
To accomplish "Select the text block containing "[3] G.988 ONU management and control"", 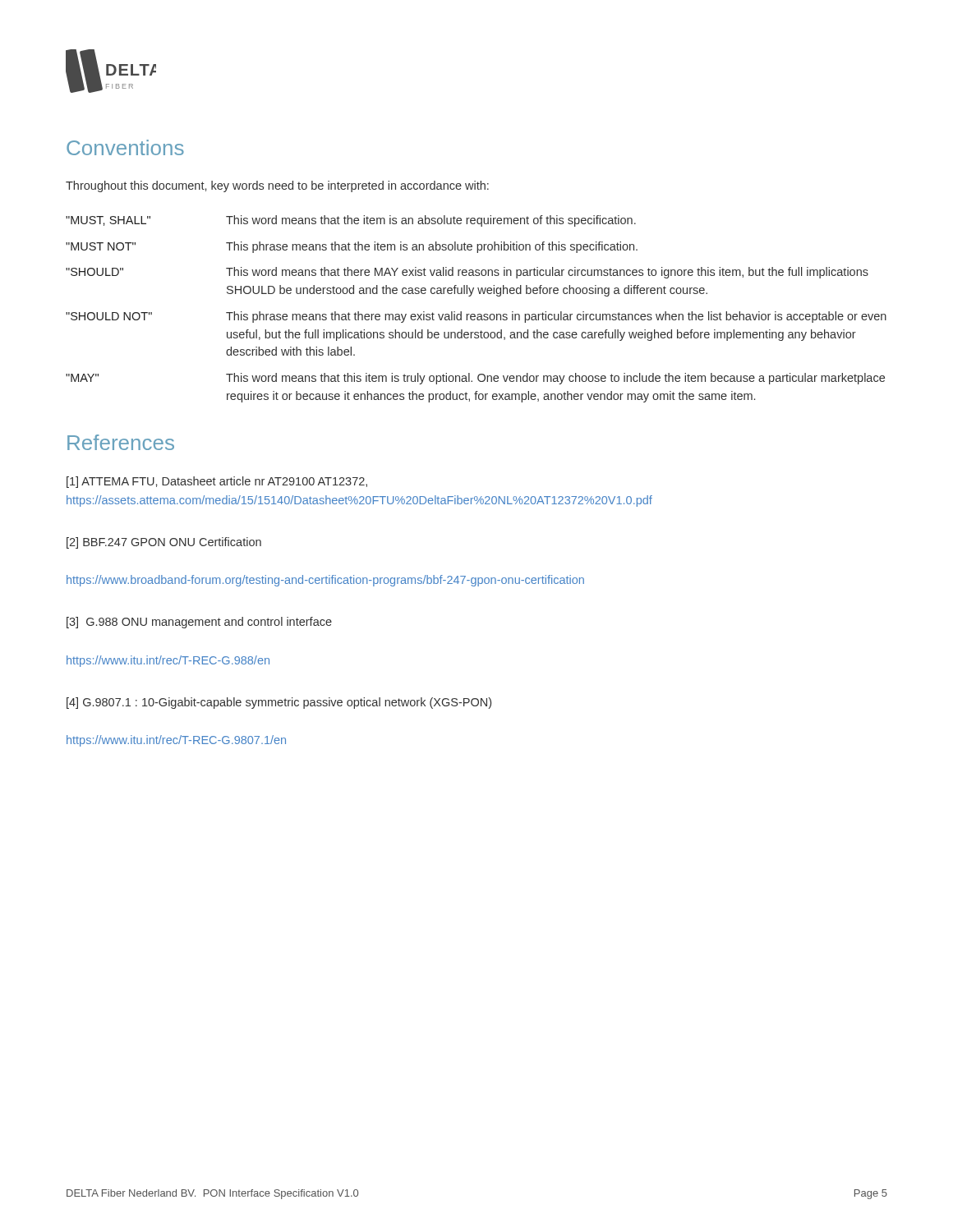I will (199, 623).
